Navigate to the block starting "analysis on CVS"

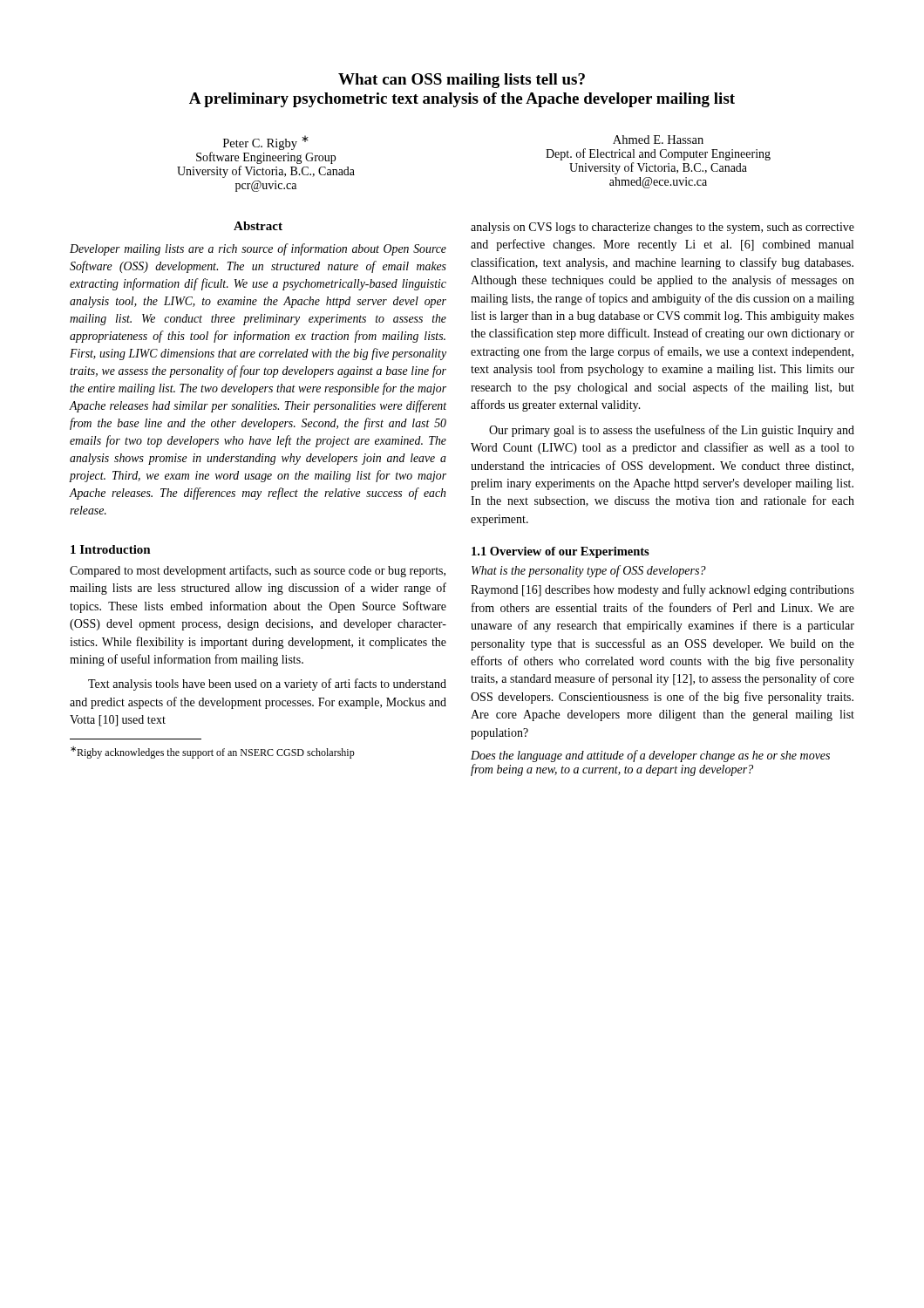pyautogui.click(x=662, y=374)
